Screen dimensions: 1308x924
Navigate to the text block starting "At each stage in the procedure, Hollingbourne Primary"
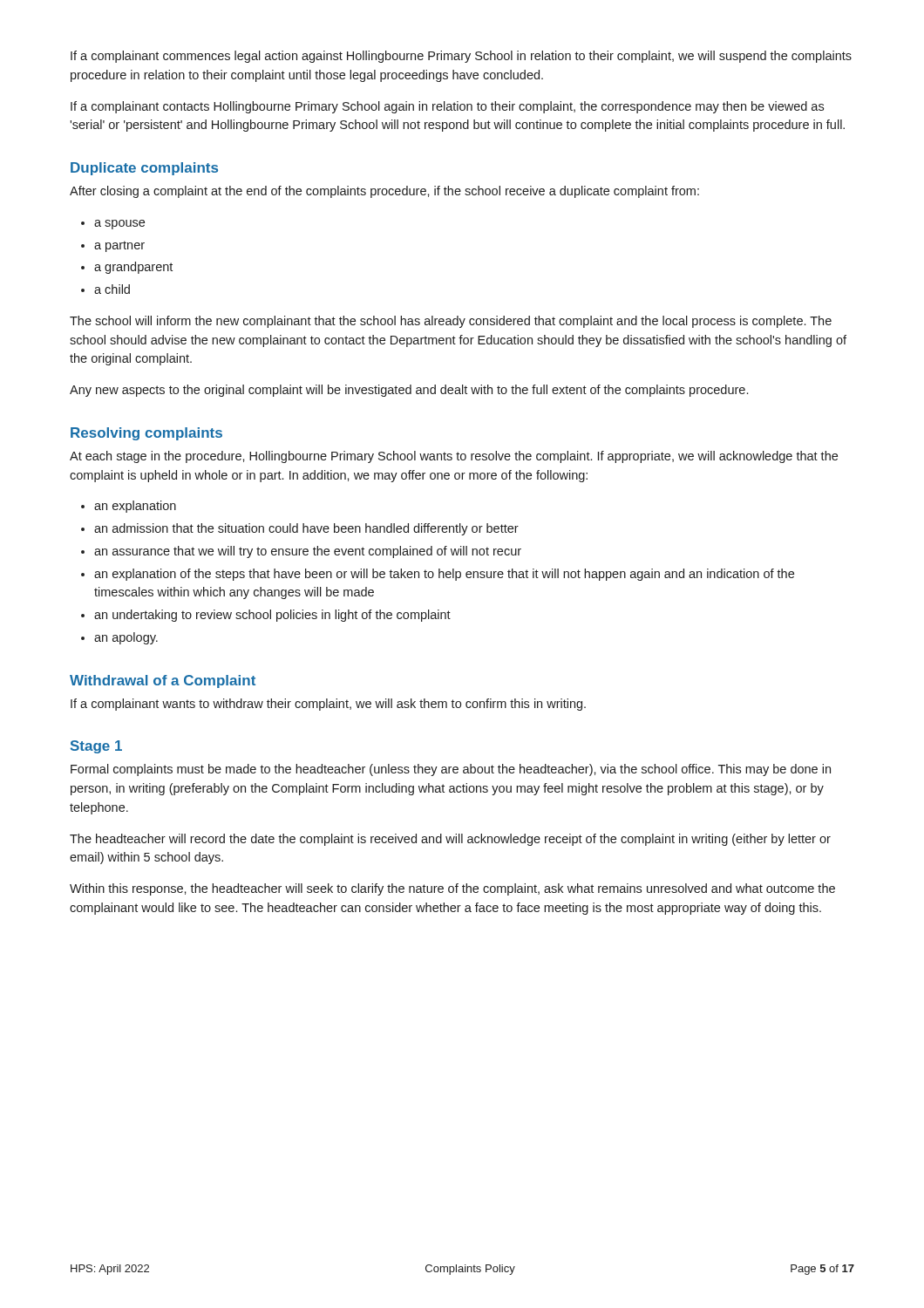(x=462, y=466)
